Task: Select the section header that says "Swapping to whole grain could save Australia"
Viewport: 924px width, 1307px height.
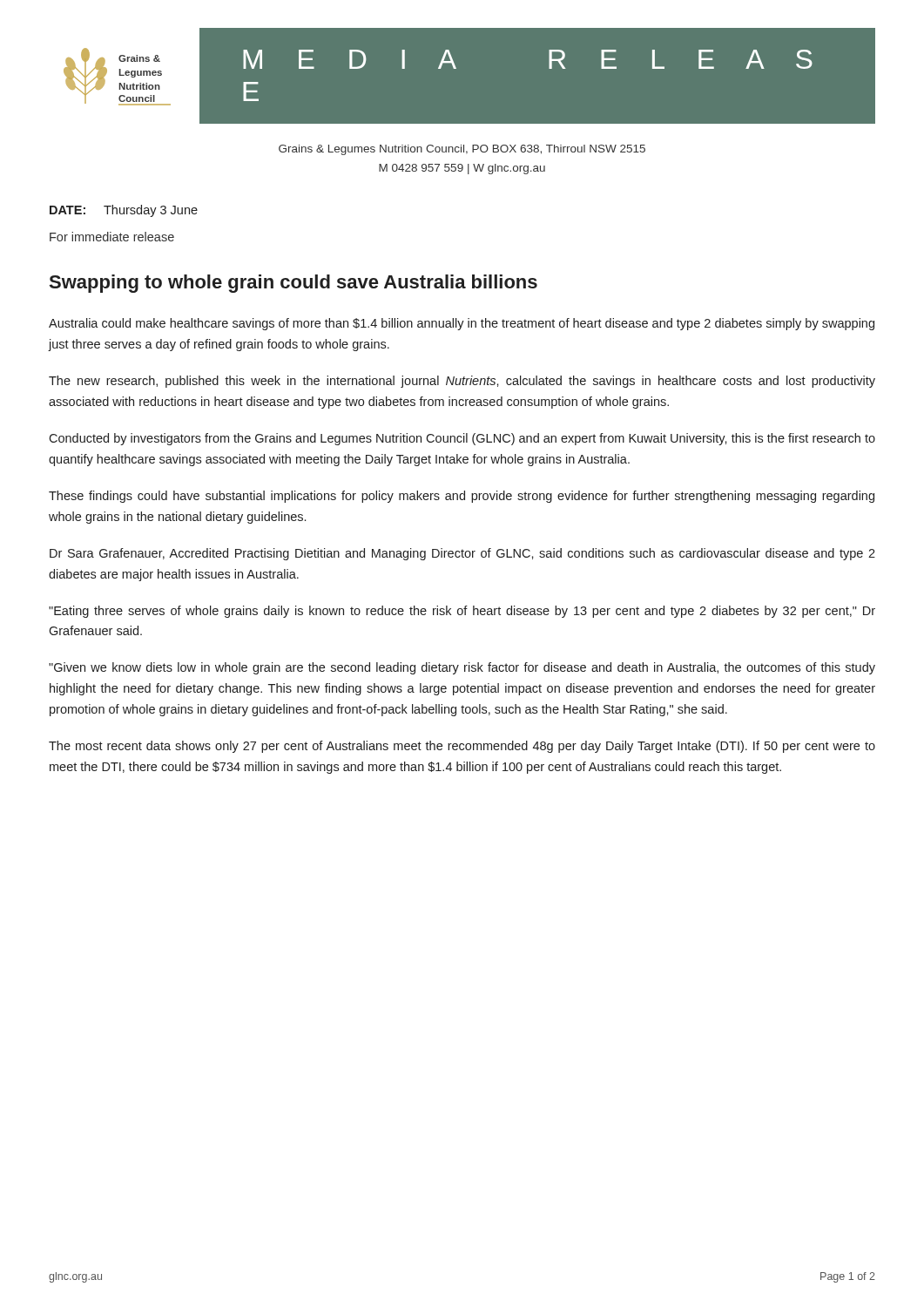Action: pyautogui.click(x=293, y=282)
